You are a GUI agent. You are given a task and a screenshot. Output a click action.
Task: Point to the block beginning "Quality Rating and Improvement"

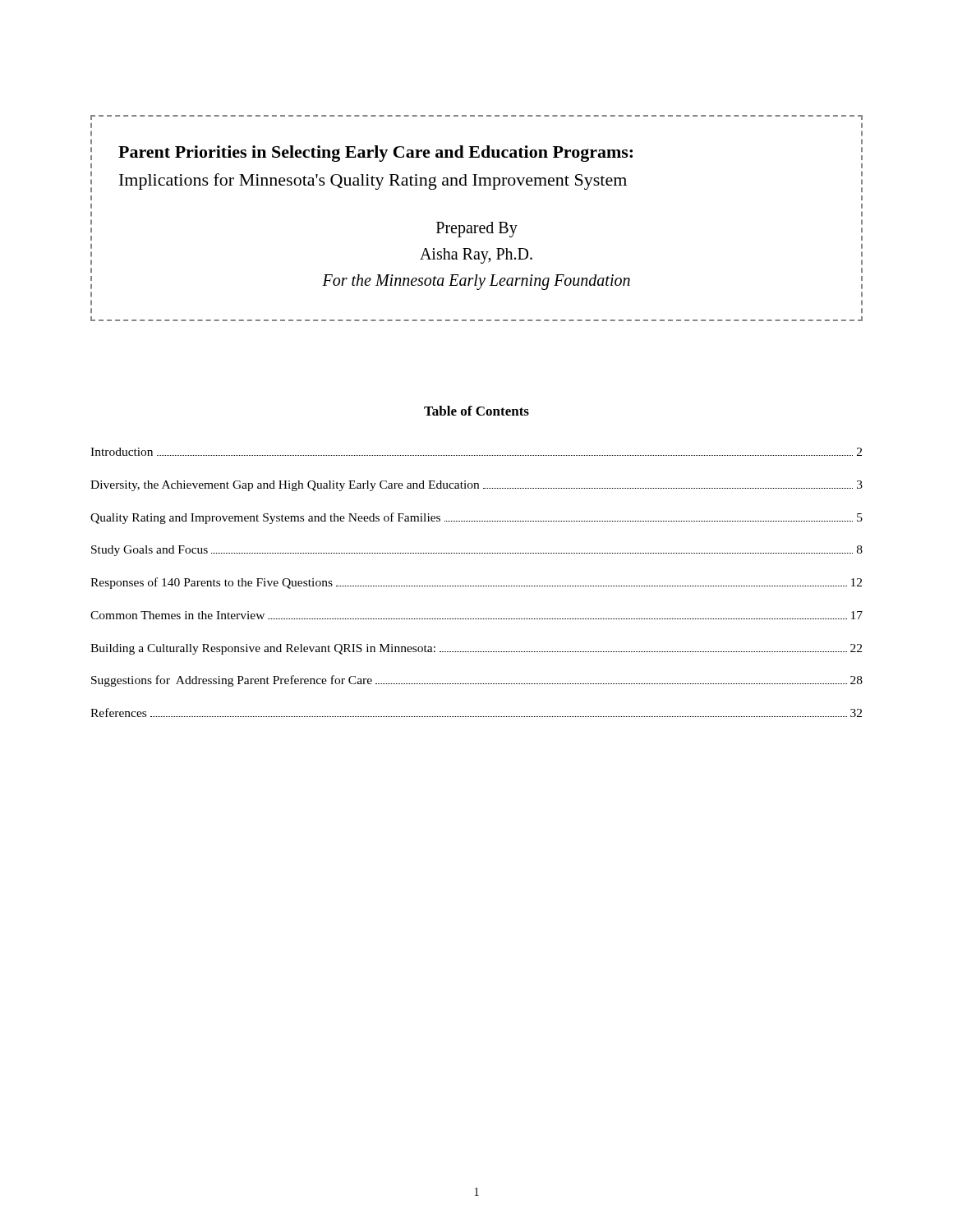476,517
